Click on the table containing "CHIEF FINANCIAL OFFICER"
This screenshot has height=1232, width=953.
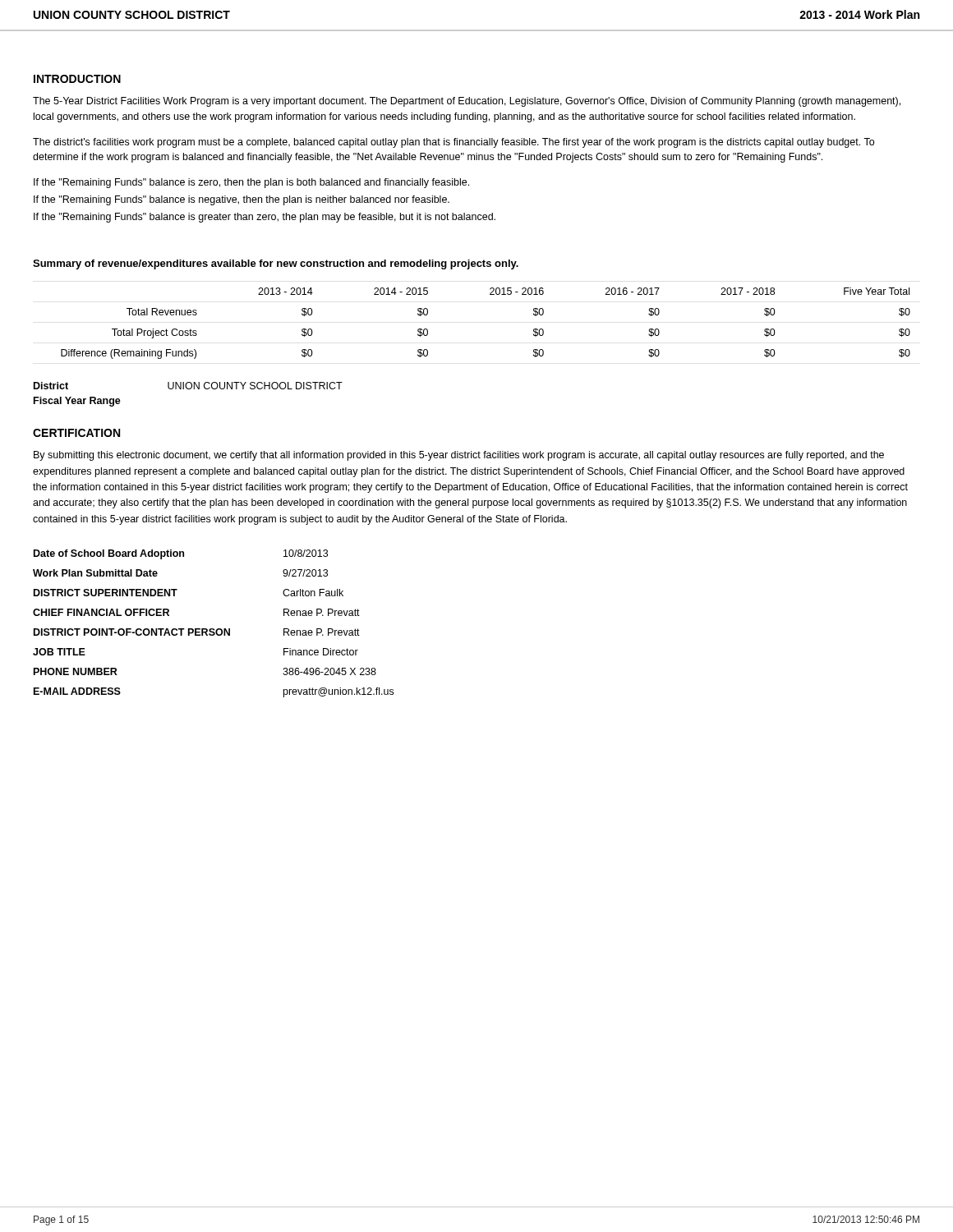(x=476, y=623)
